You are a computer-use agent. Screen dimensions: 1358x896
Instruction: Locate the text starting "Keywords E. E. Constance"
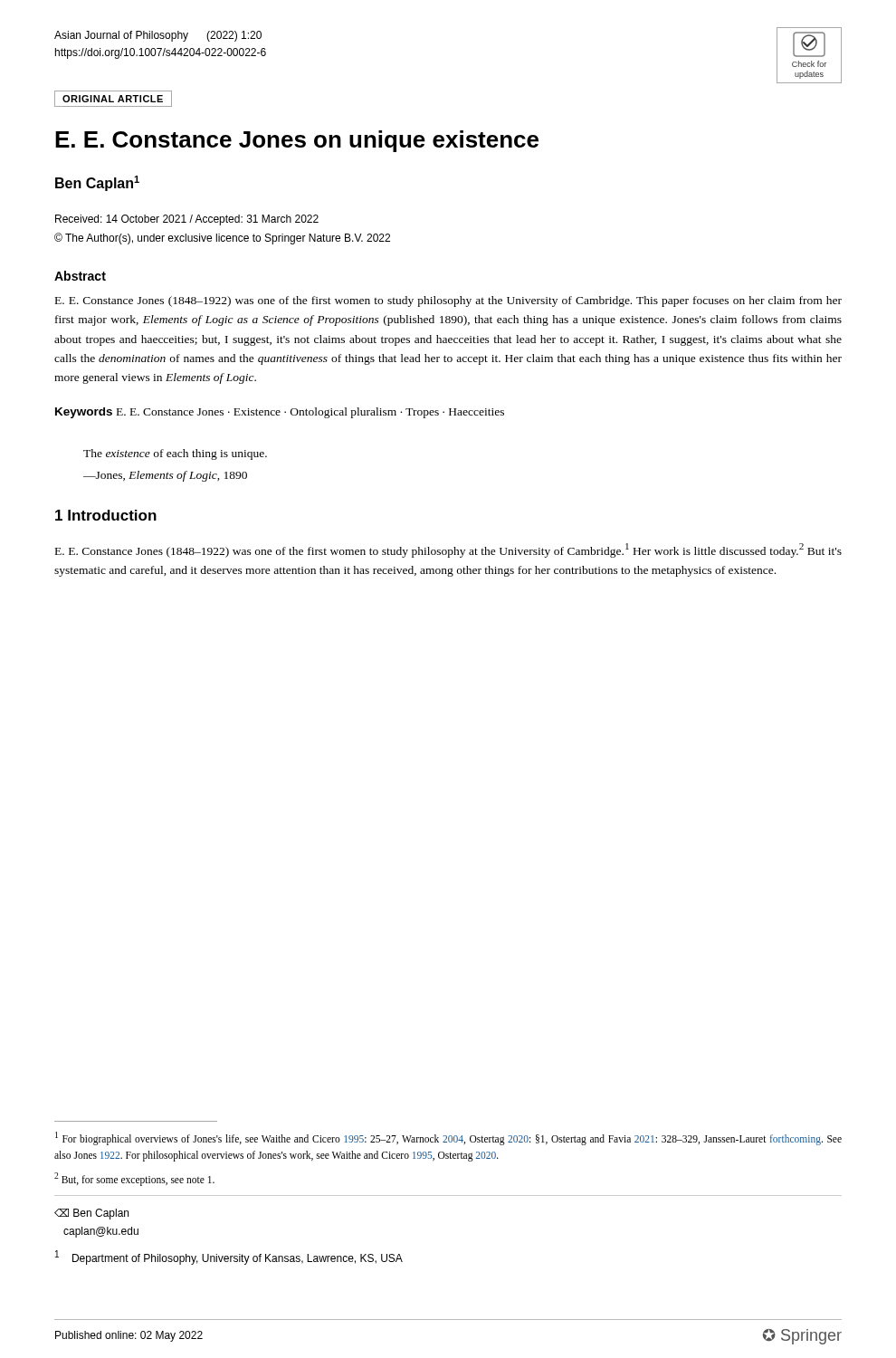pos(279,411)
